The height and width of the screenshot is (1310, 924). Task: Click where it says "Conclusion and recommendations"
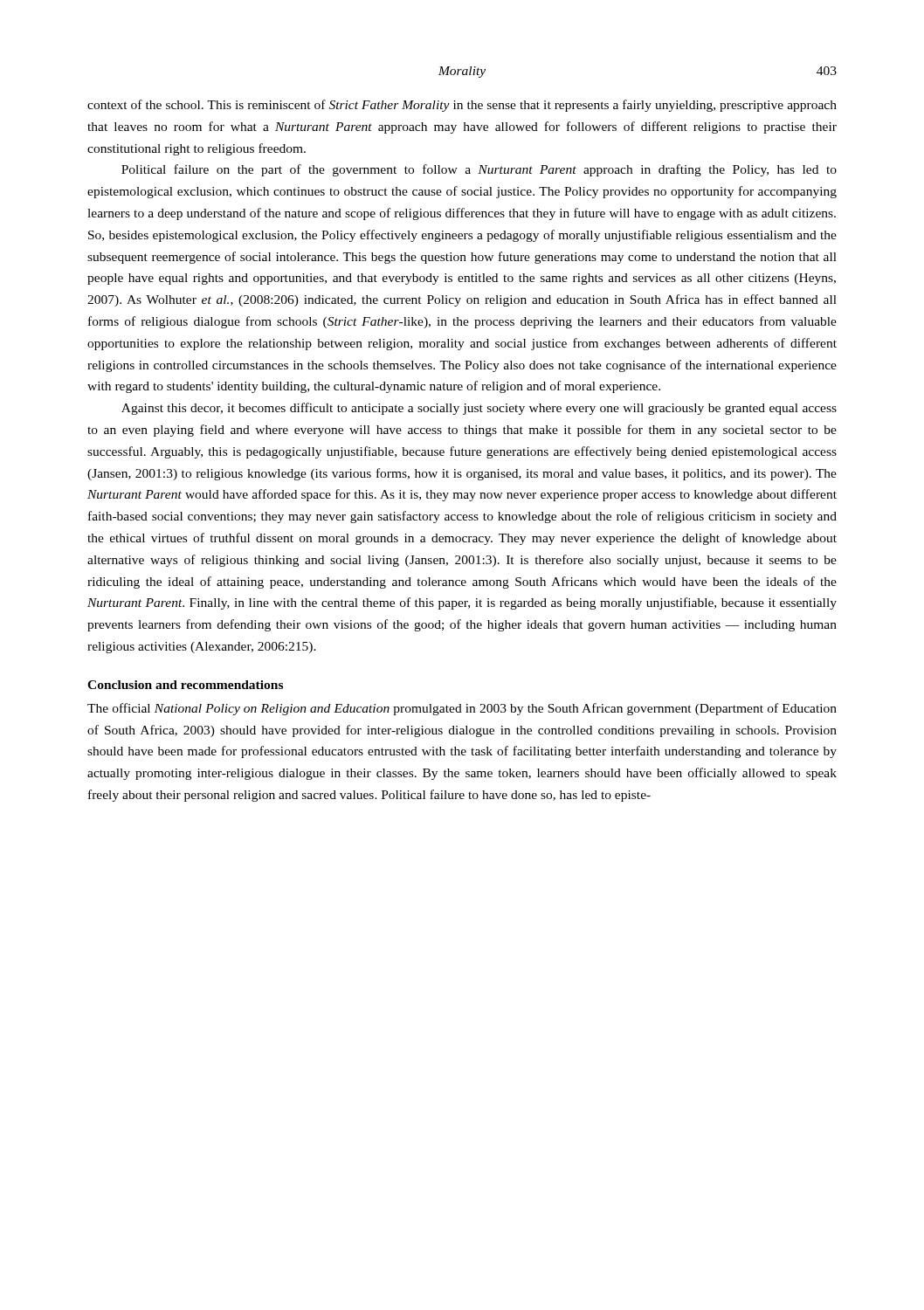[x=185, y=684]
